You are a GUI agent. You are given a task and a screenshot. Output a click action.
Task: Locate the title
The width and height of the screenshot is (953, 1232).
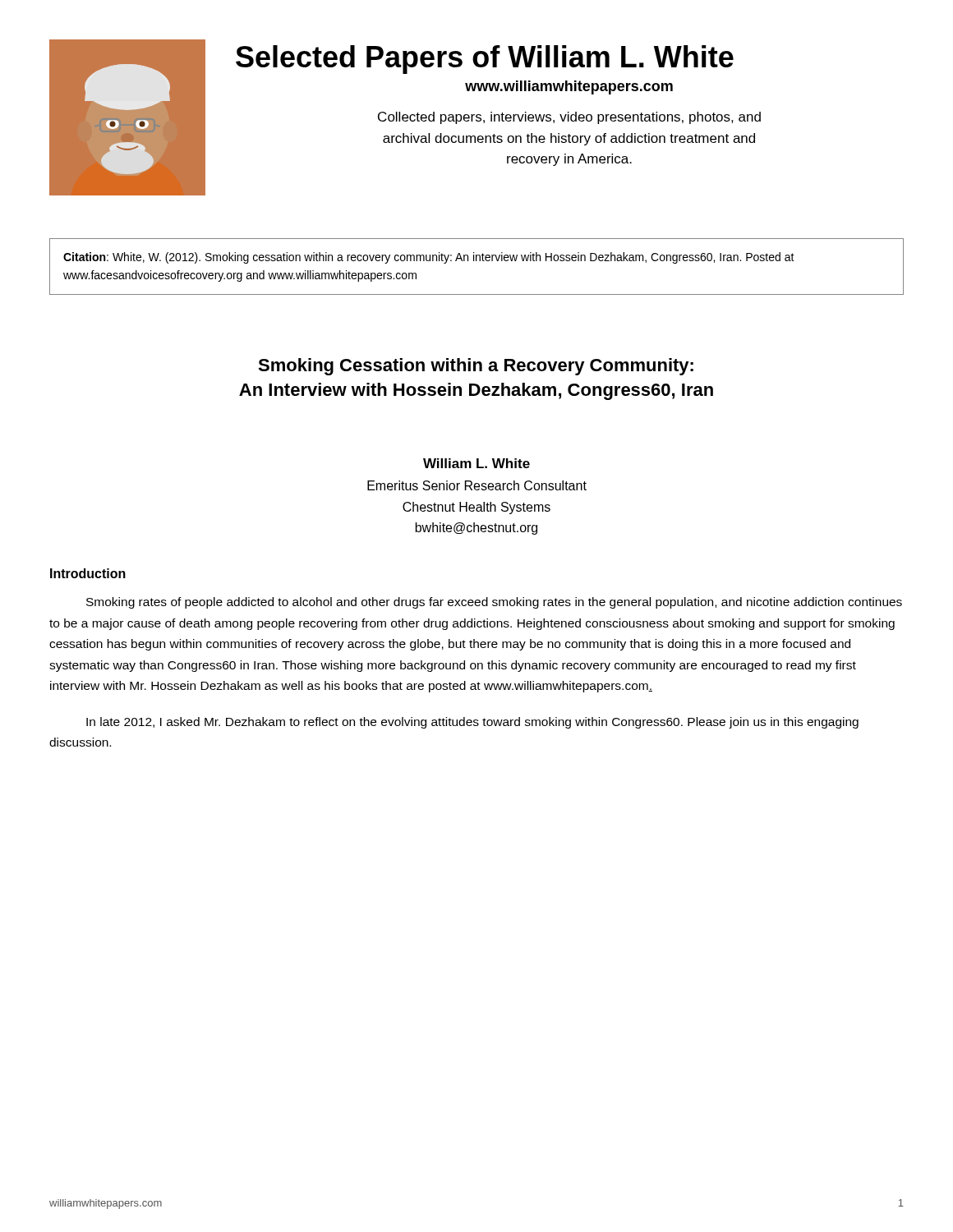[x=485, y=57]
